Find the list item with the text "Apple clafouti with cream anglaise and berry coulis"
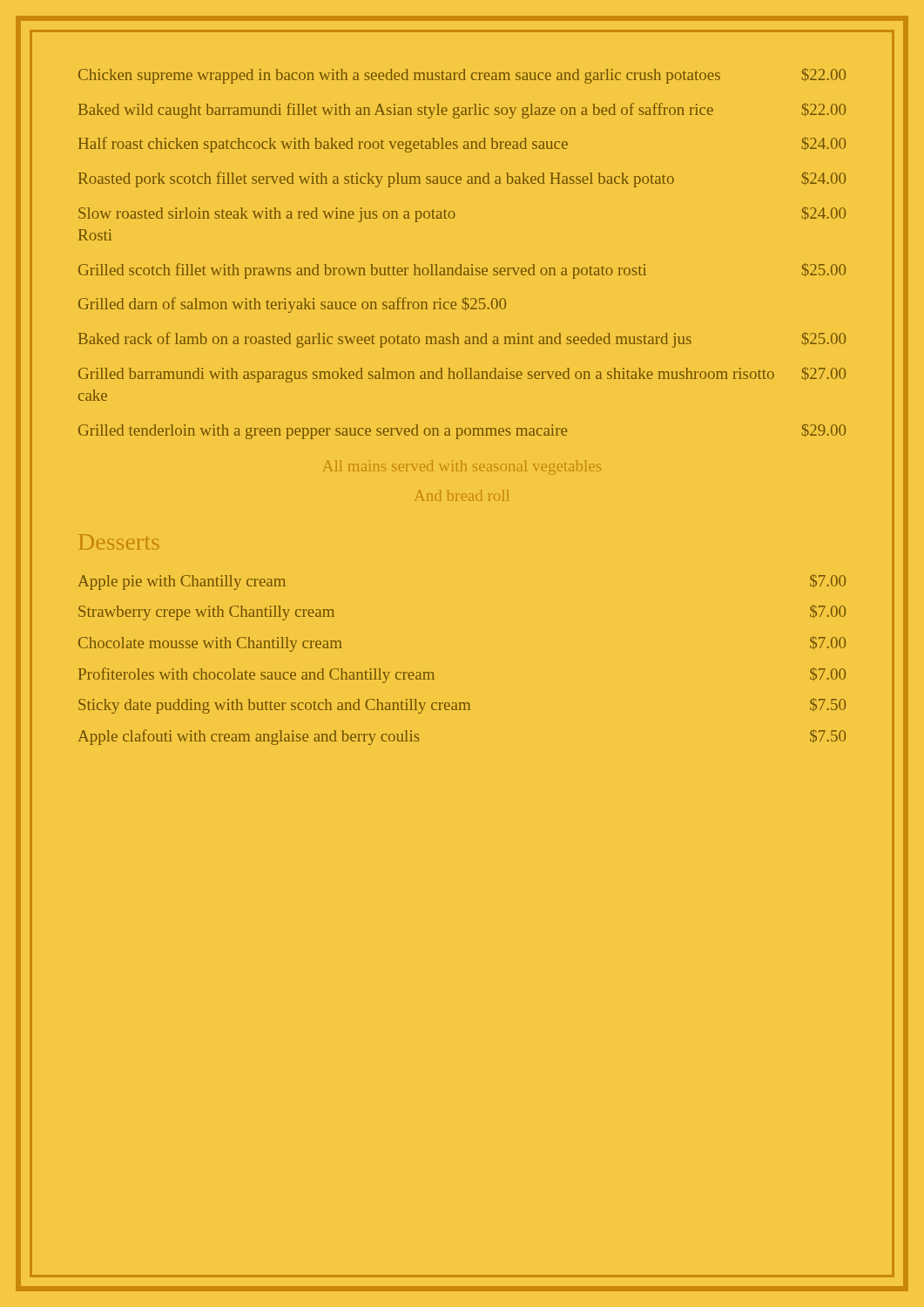 coord(244,737)
